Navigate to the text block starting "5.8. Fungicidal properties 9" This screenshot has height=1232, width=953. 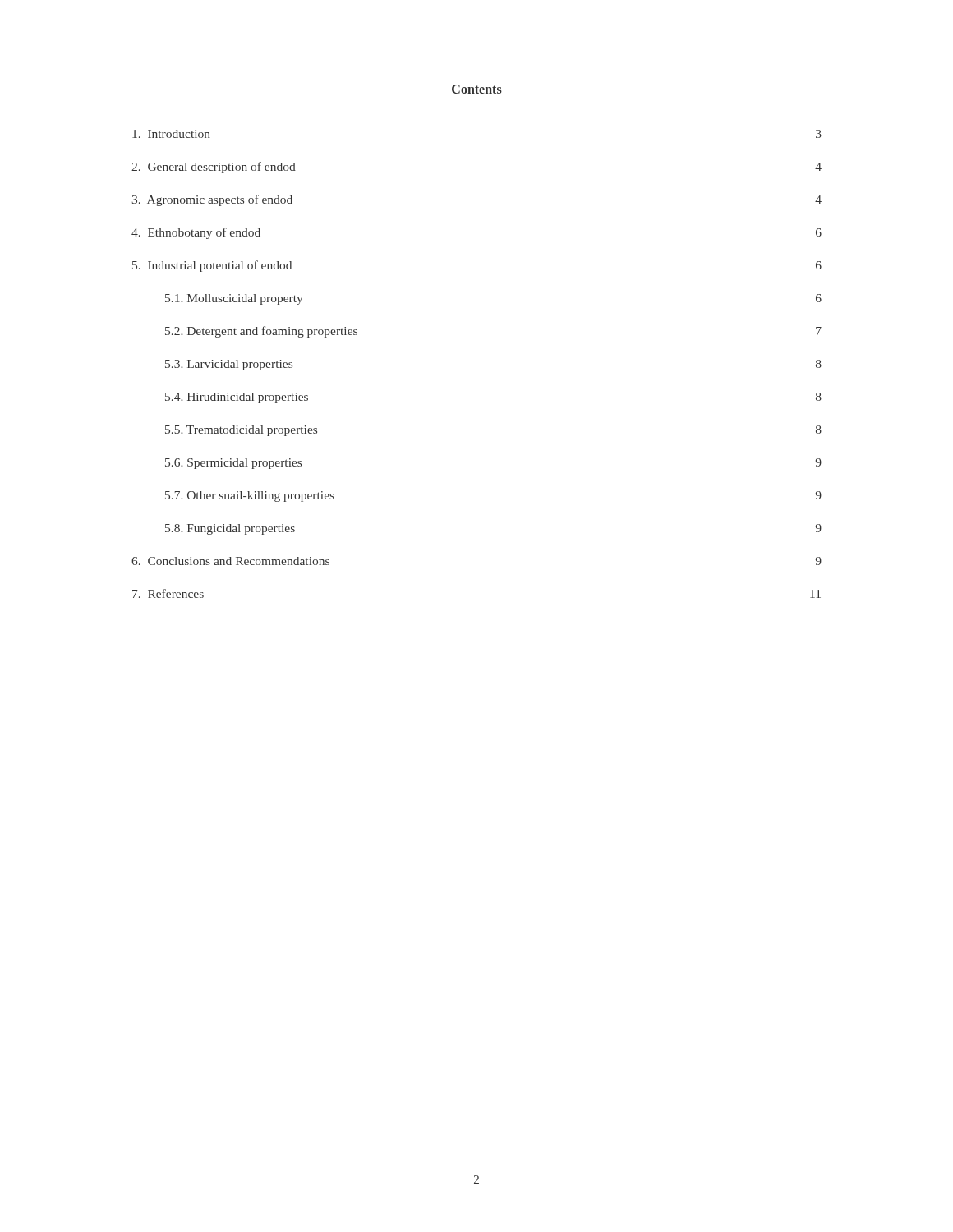point(227,529)
